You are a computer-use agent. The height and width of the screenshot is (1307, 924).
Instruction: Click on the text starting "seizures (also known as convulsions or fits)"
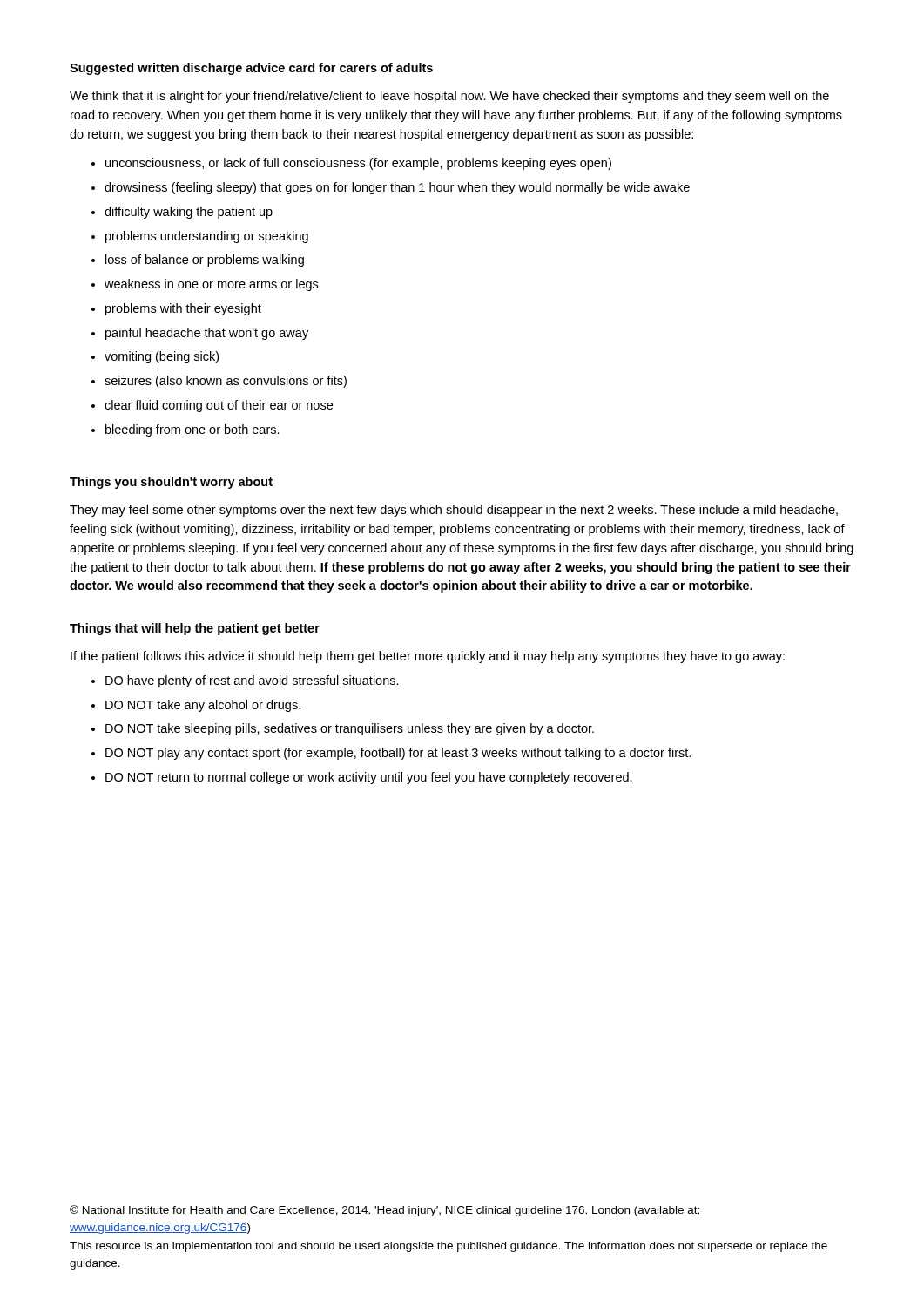coord(226,382)
